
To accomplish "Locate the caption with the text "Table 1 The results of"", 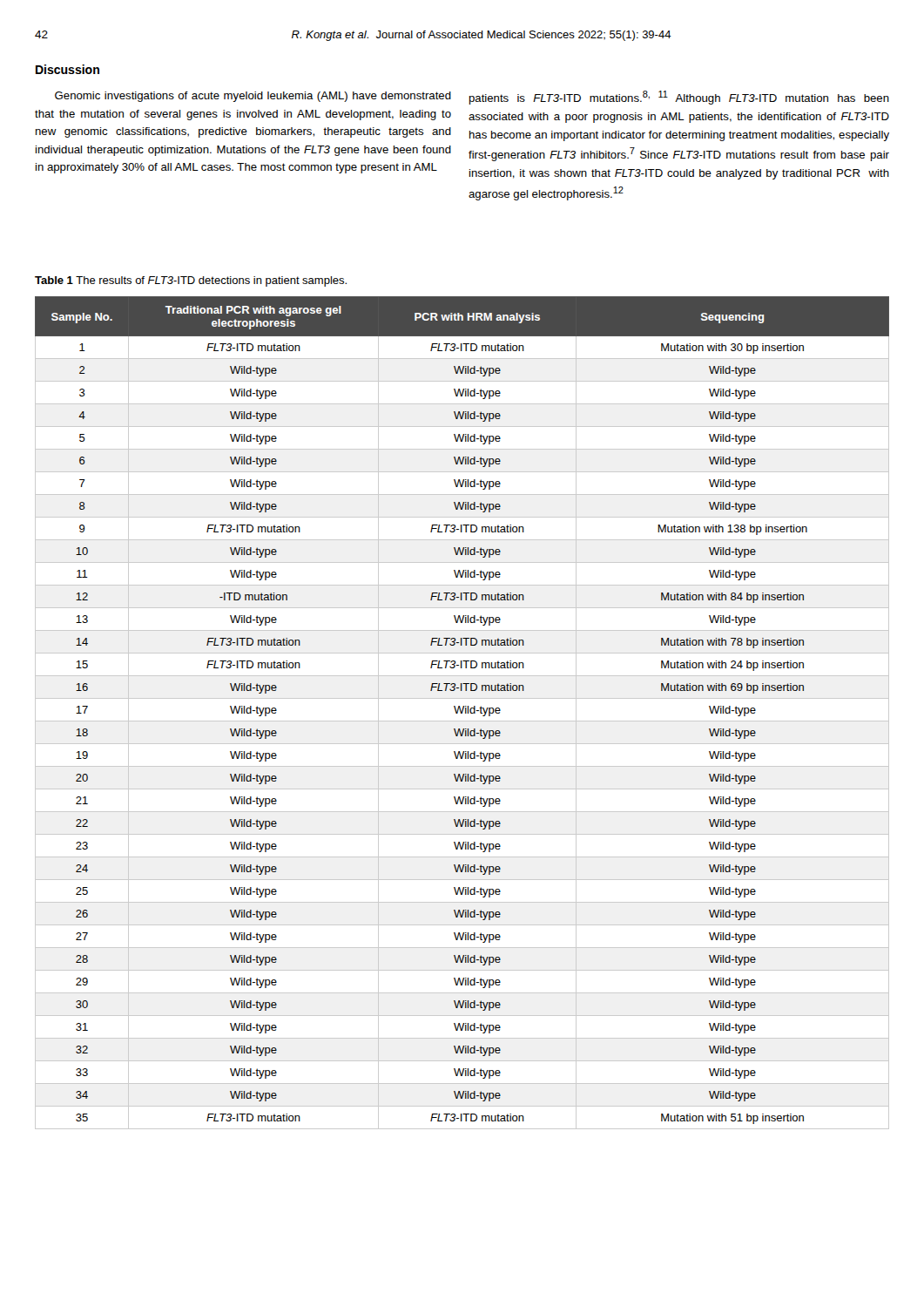I will tap(191, 280).
